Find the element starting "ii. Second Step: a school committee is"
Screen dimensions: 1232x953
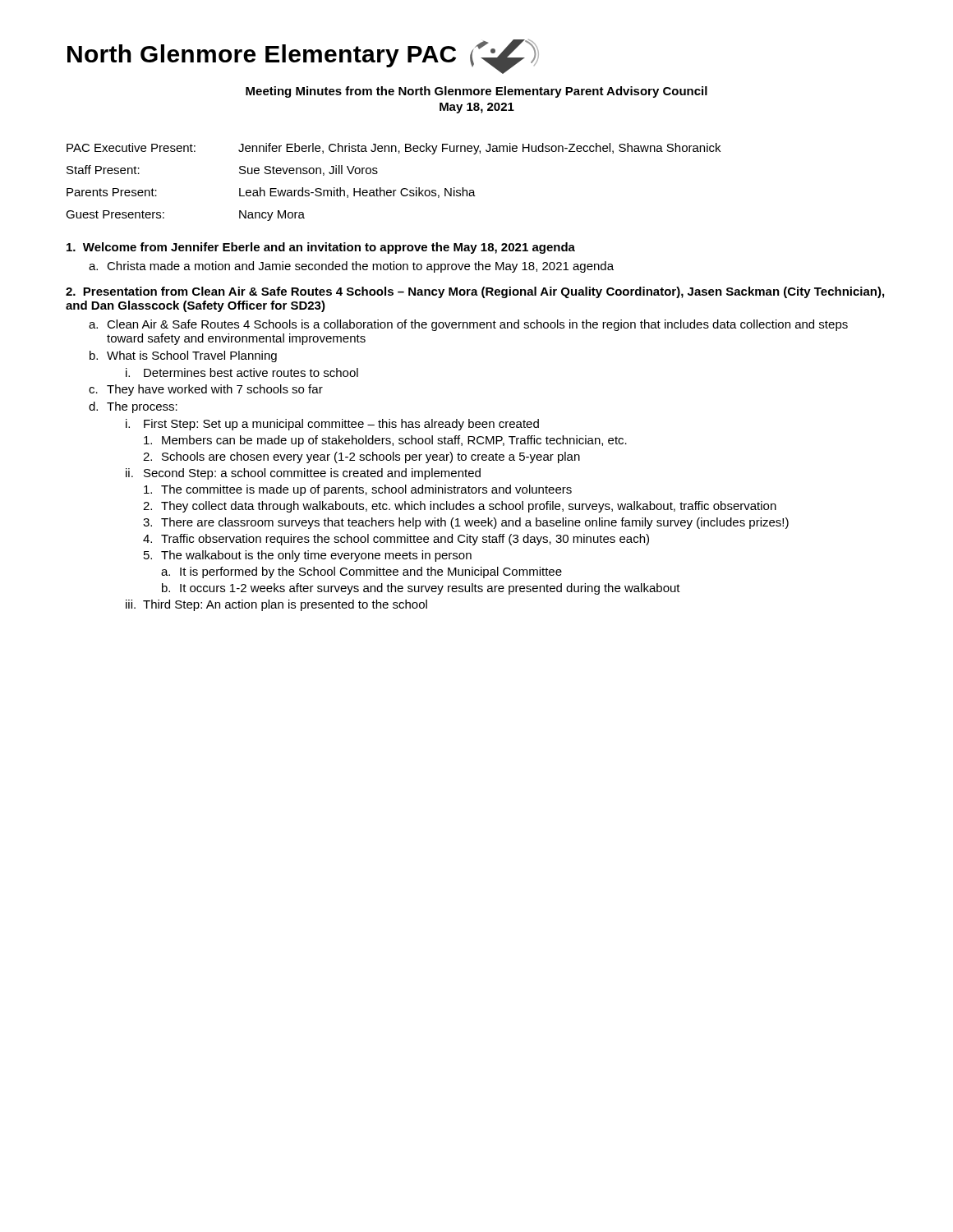pyautogui.click(x=303, y=473)
